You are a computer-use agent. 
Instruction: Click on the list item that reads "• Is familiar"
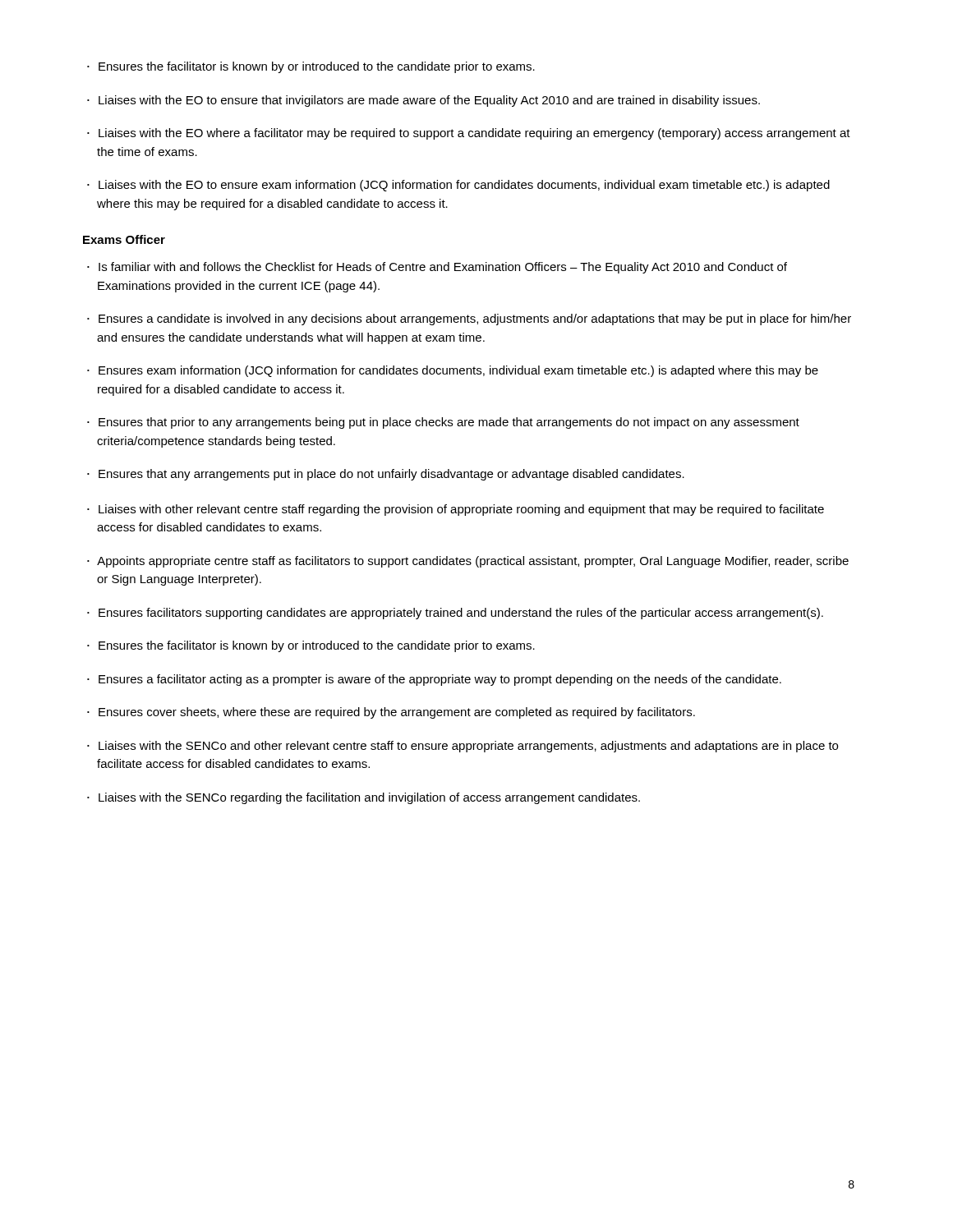point(437,276)
